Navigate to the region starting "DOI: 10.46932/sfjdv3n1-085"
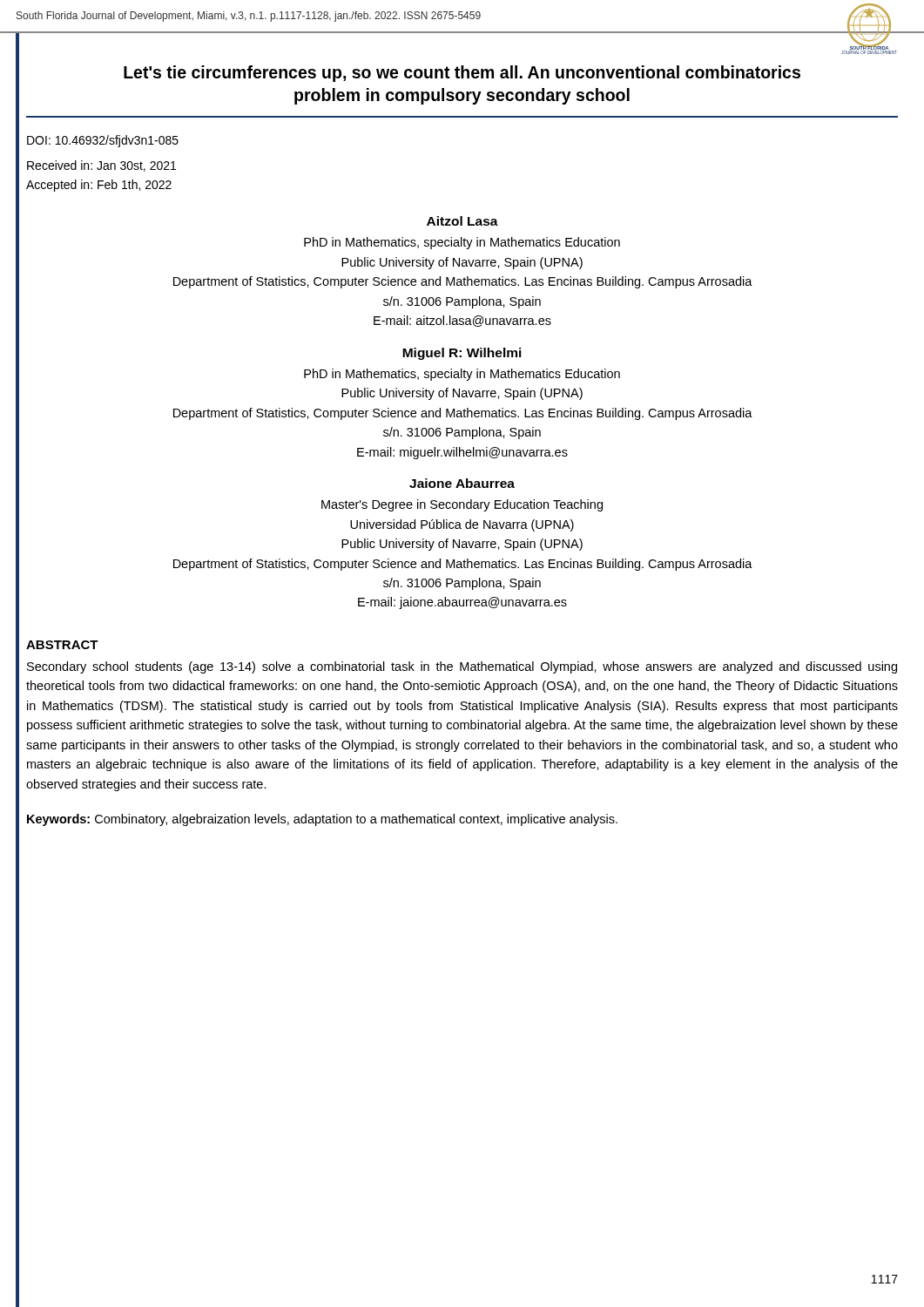The image size is (924, 1307). click(x=102, y=140)
